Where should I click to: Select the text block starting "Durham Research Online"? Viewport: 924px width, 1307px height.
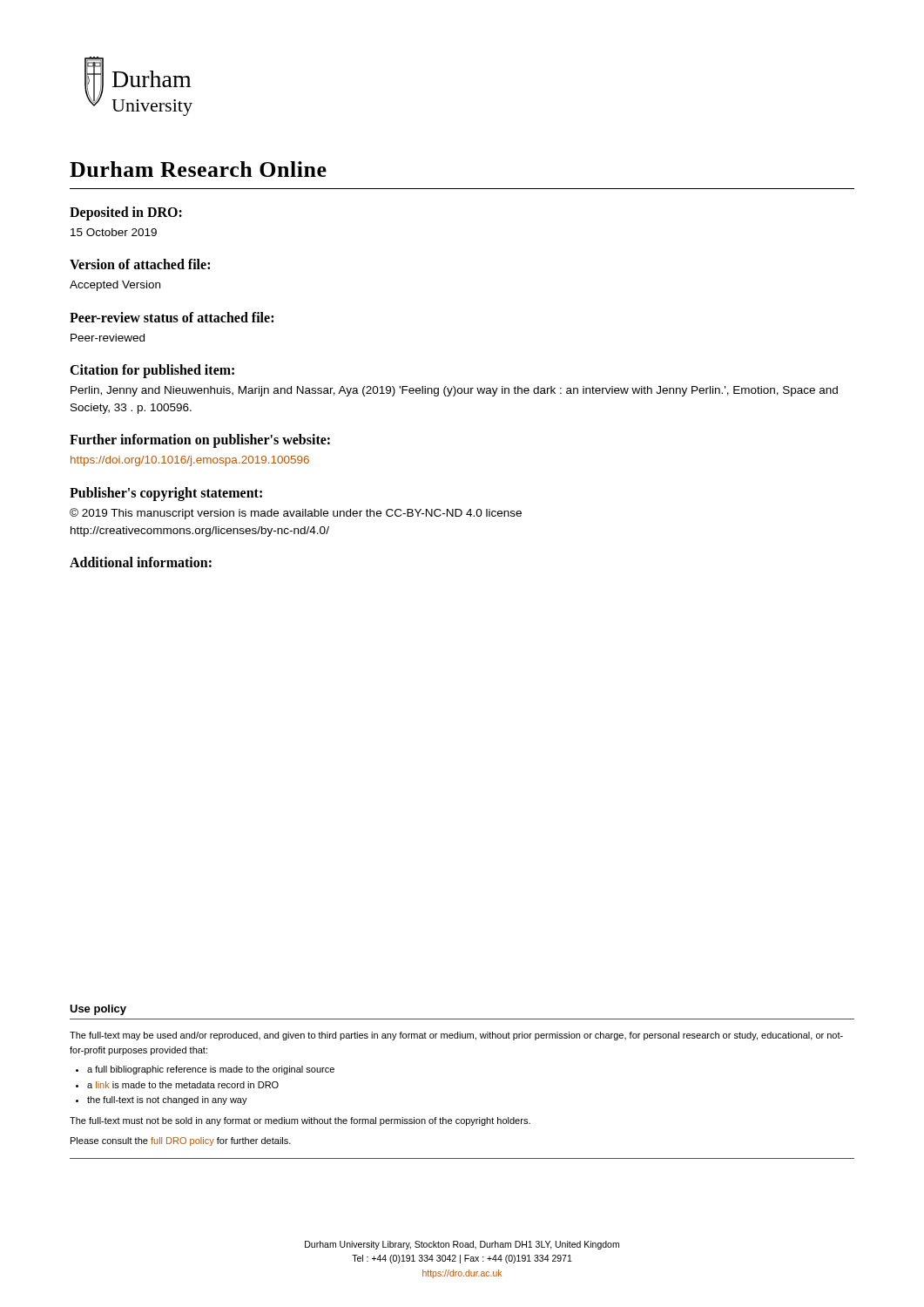click(x=198, y=169)
